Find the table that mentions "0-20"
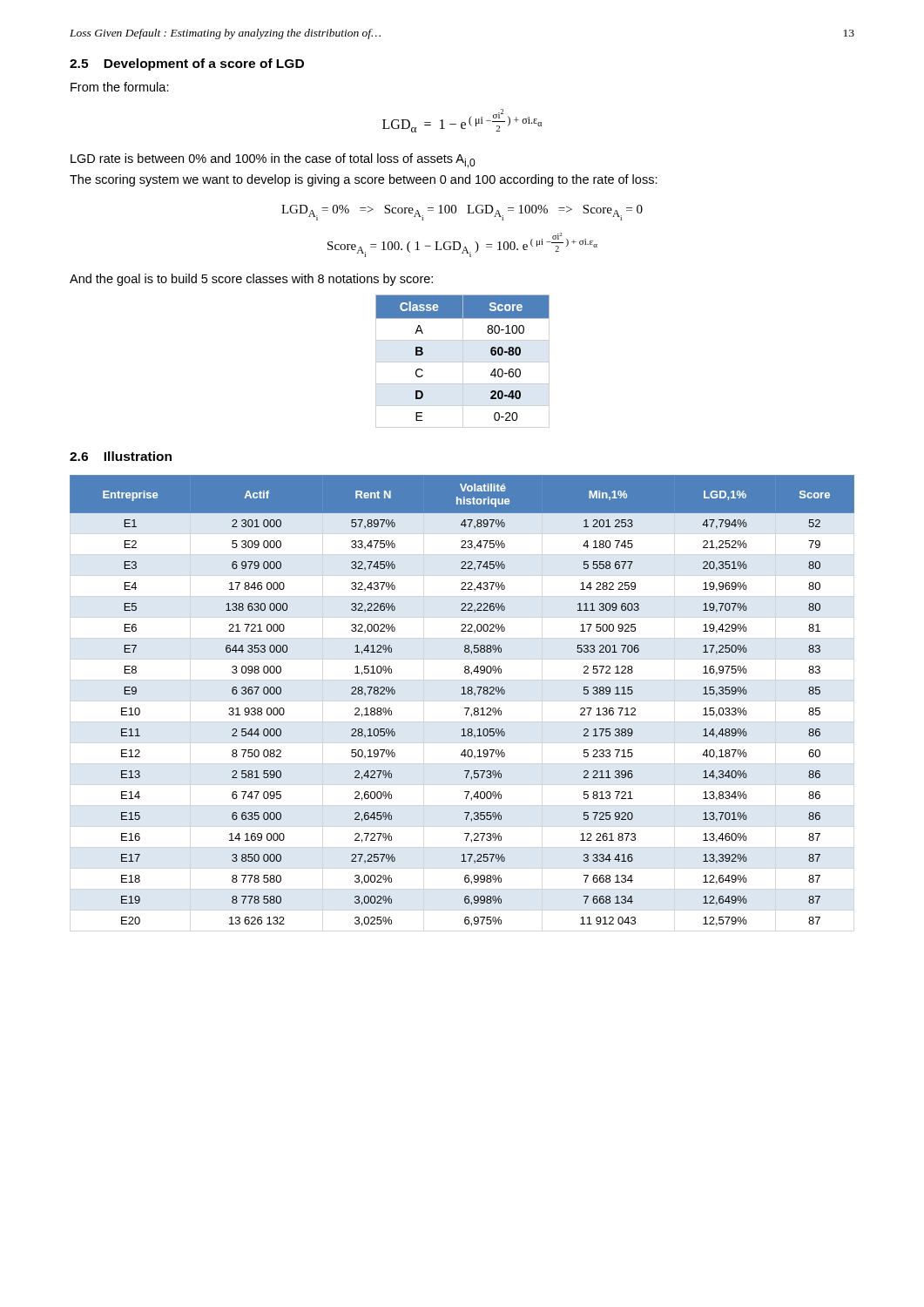The image size is (924, 1307). click(x=462, y=362)
